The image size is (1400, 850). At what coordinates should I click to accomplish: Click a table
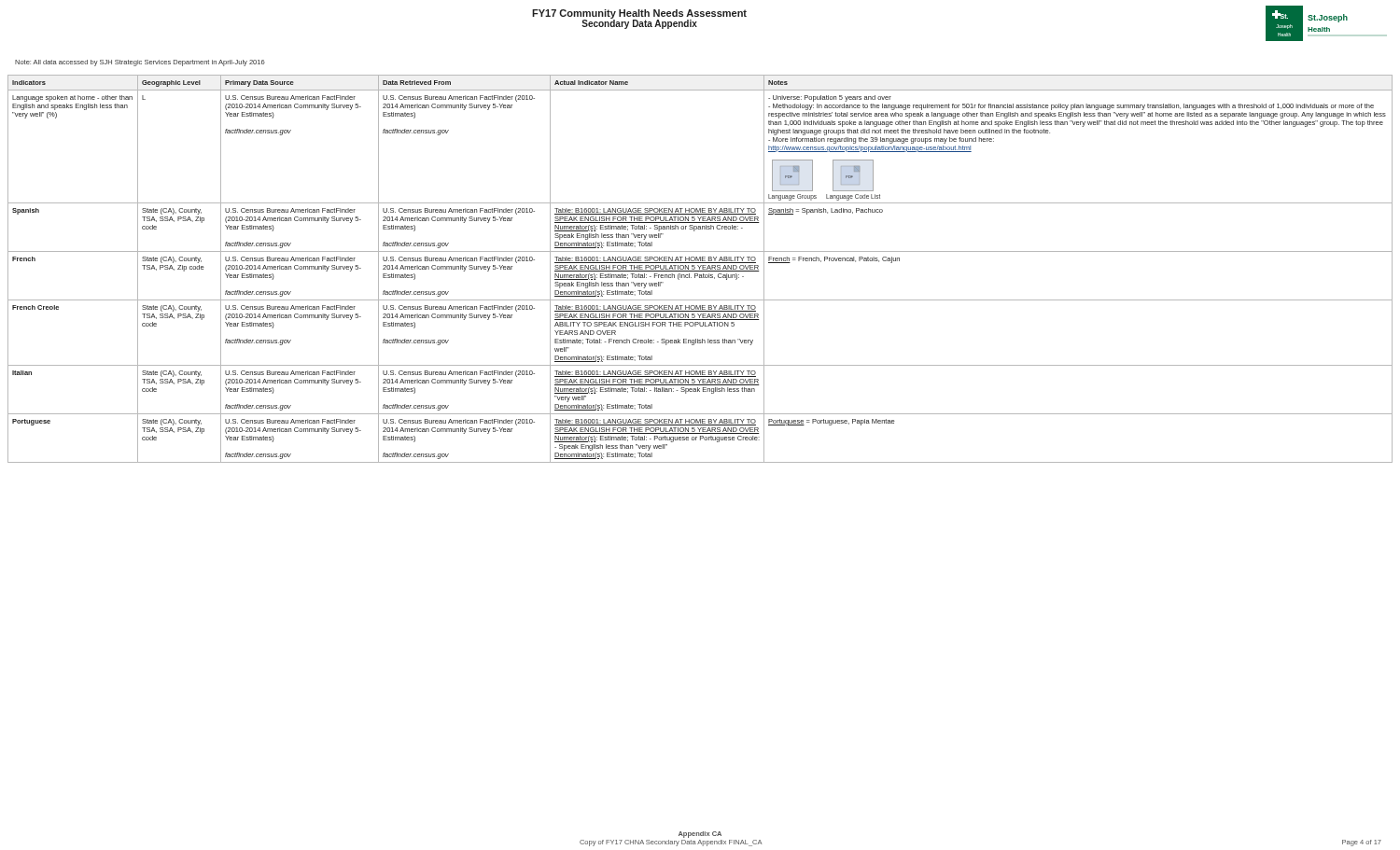[x=700, y=446]
